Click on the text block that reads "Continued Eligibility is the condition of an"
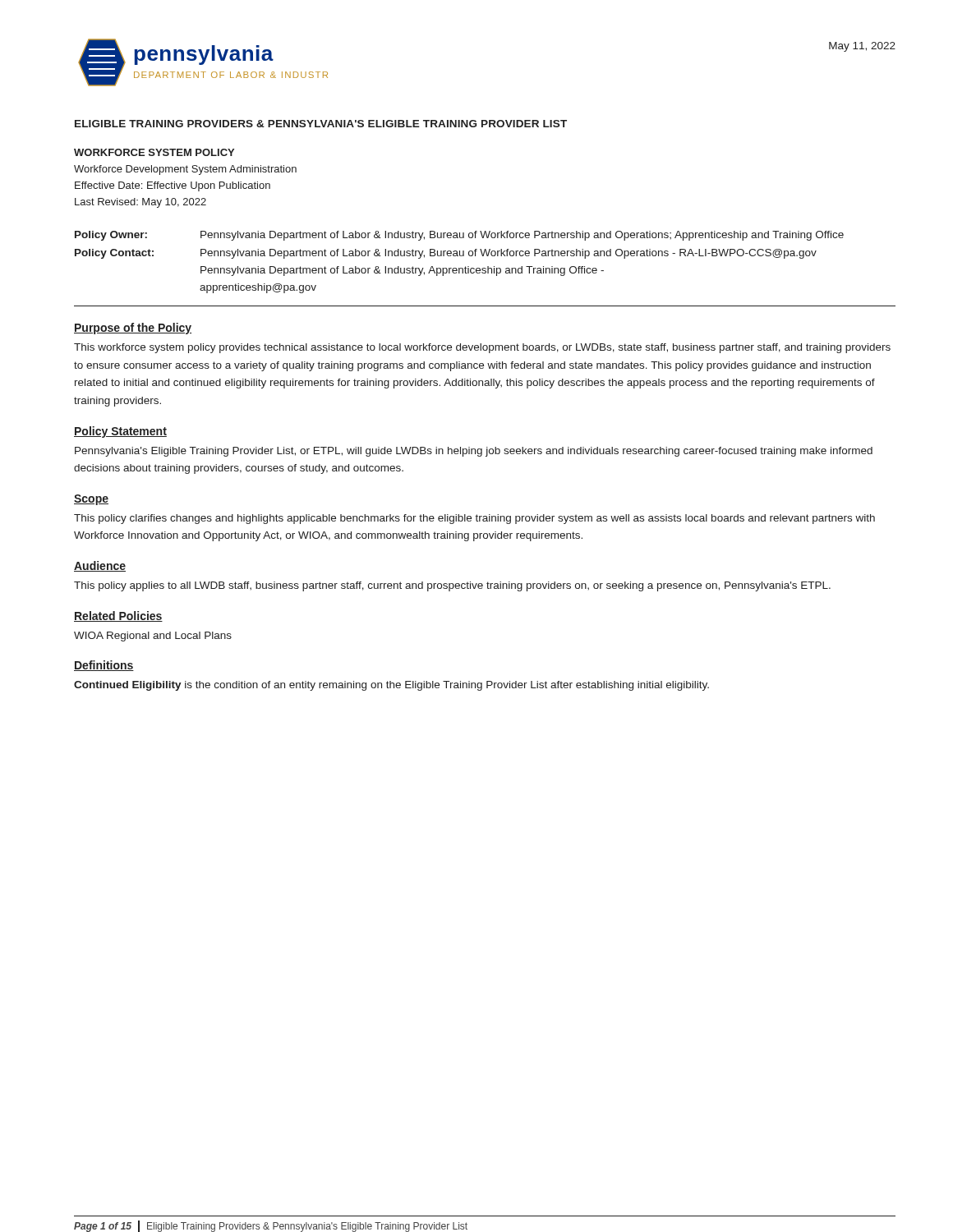The image size is (953, 1232). (x=392, y=685)
